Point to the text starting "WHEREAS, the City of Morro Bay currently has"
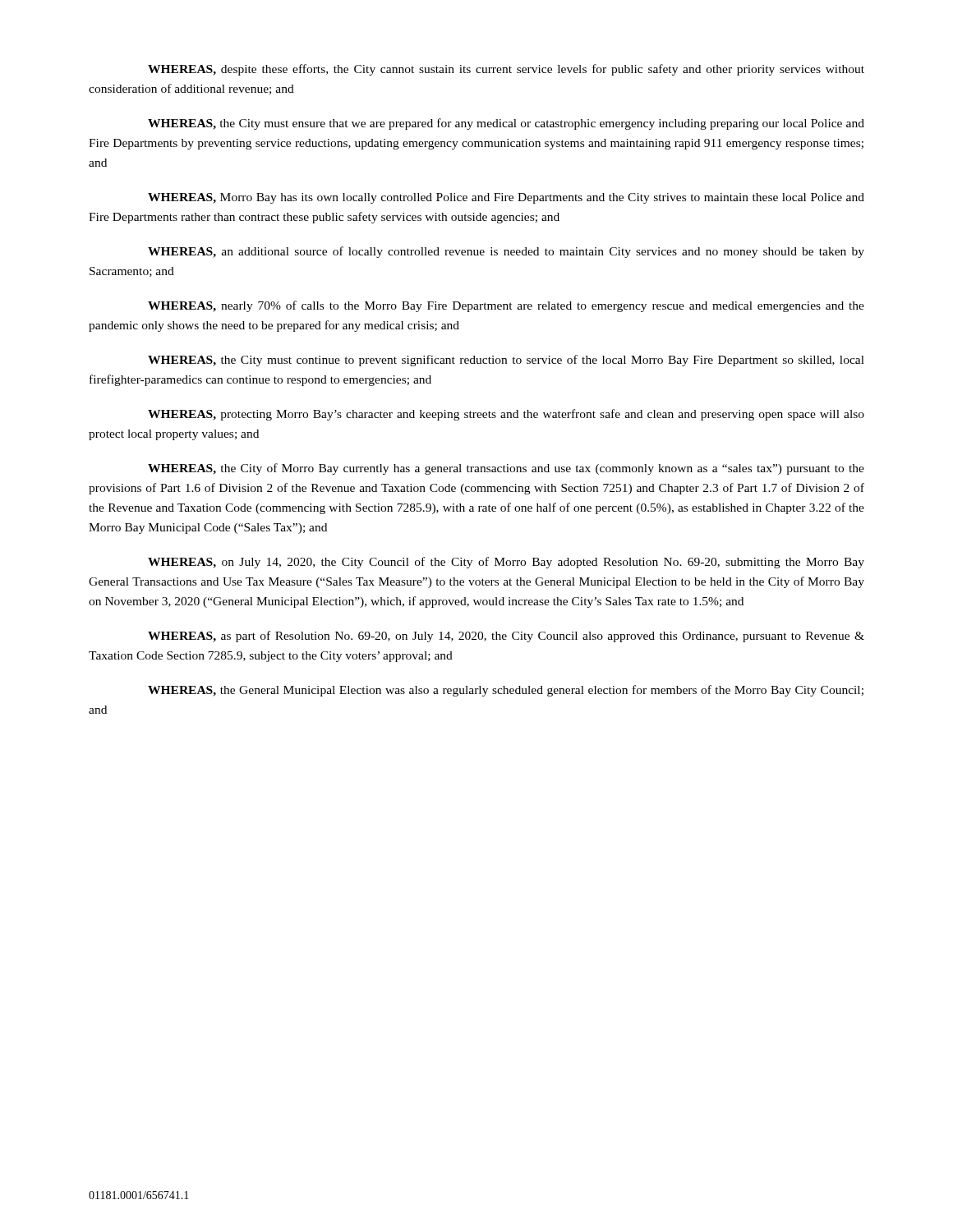 (x=476, y=498)
